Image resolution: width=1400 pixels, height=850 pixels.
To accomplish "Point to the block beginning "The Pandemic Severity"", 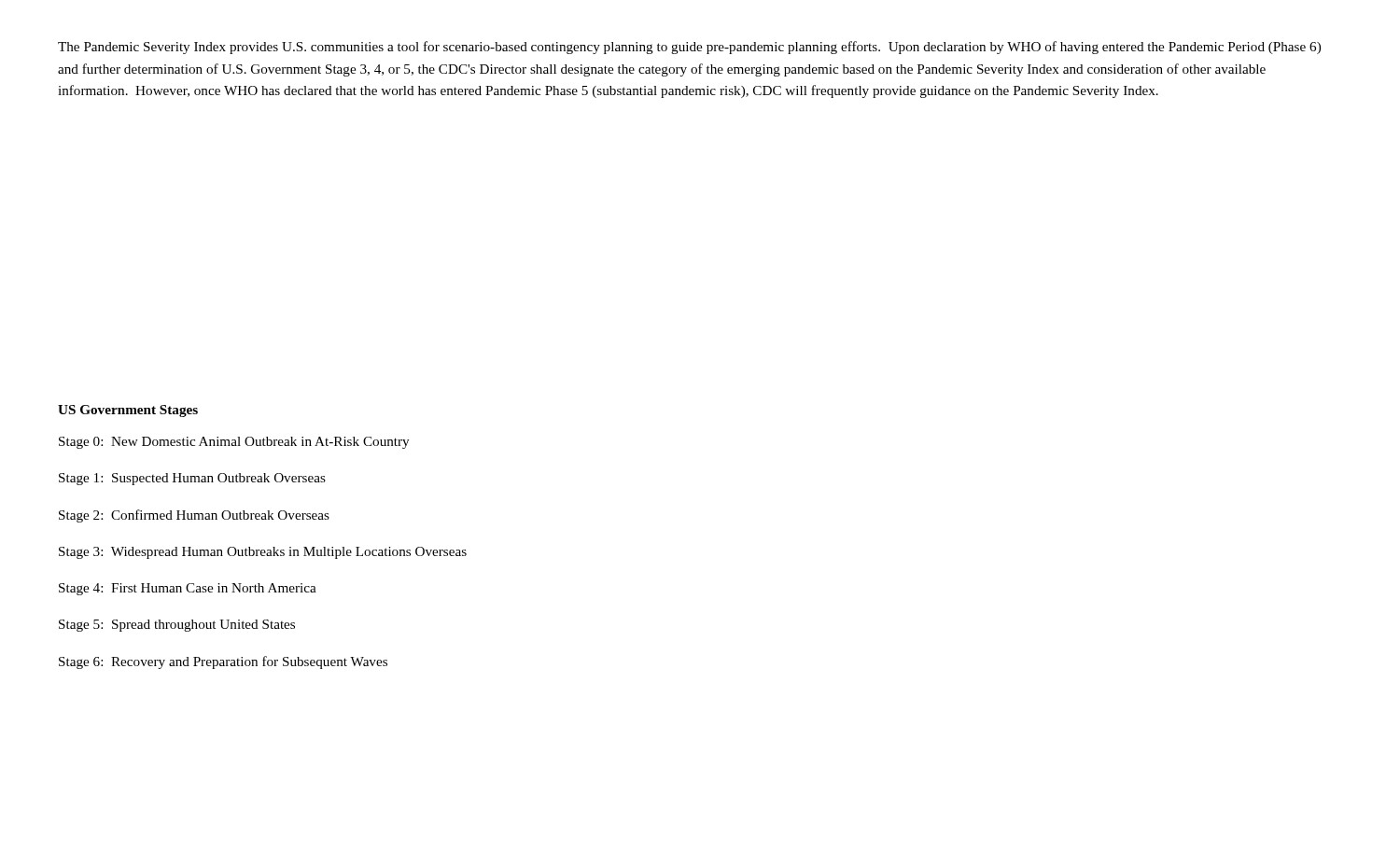I will [x=700, y=68].
